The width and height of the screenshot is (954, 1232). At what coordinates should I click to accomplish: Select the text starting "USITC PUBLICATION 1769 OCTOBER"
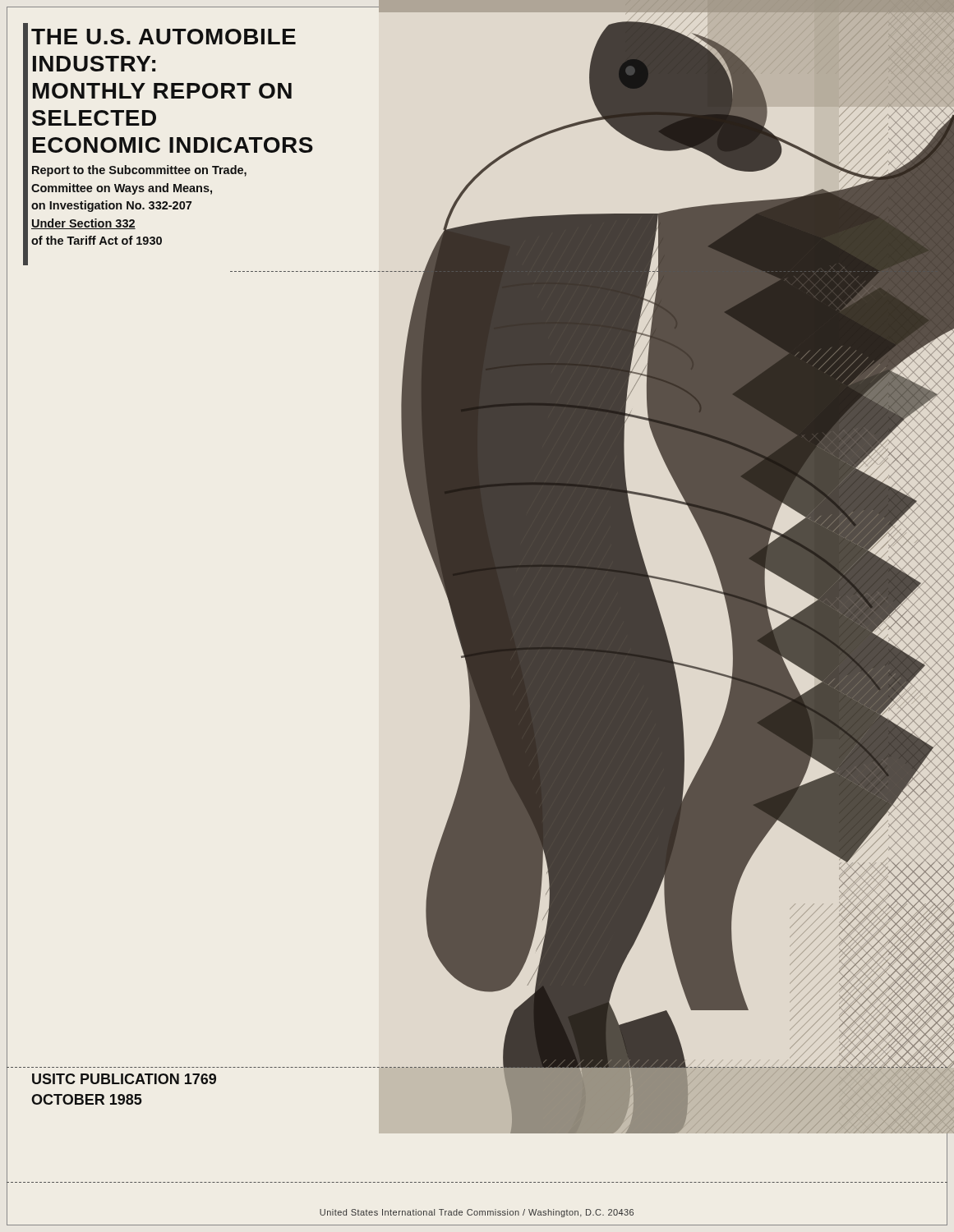point(124,1090)
